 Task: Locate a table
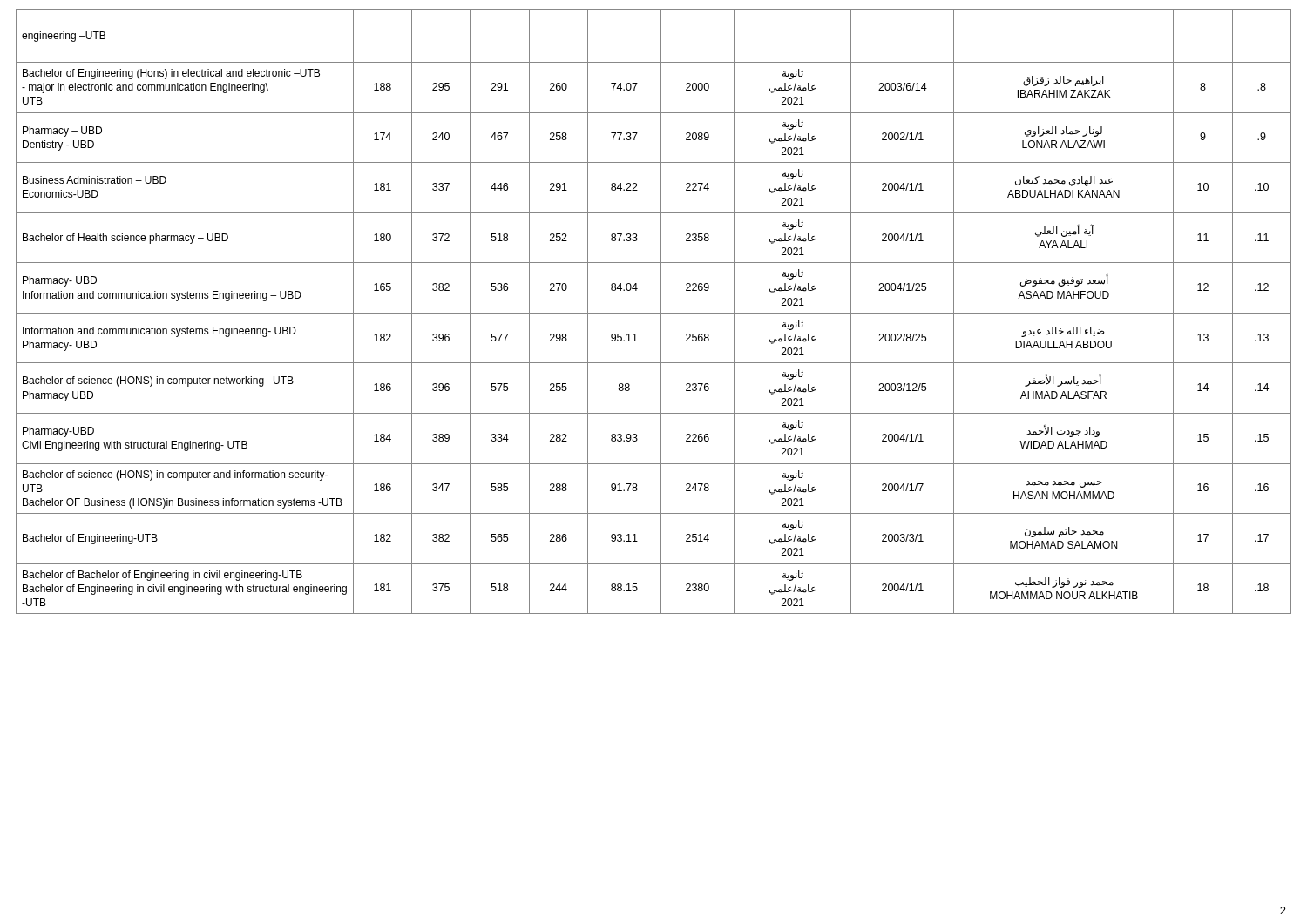(x=654, y=311)
